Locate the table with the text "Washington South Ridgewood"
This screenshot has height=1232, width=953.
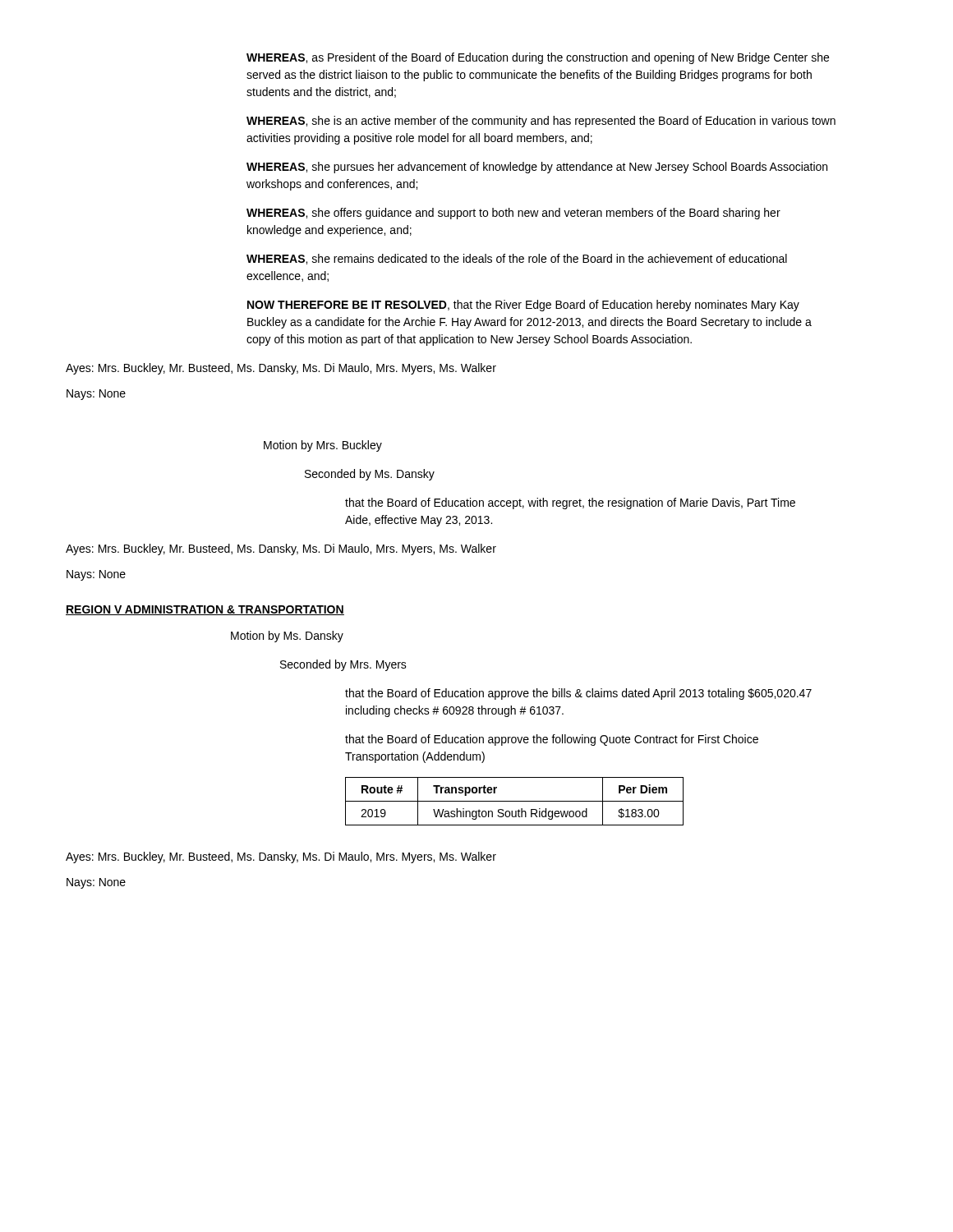tap(476, 801)
